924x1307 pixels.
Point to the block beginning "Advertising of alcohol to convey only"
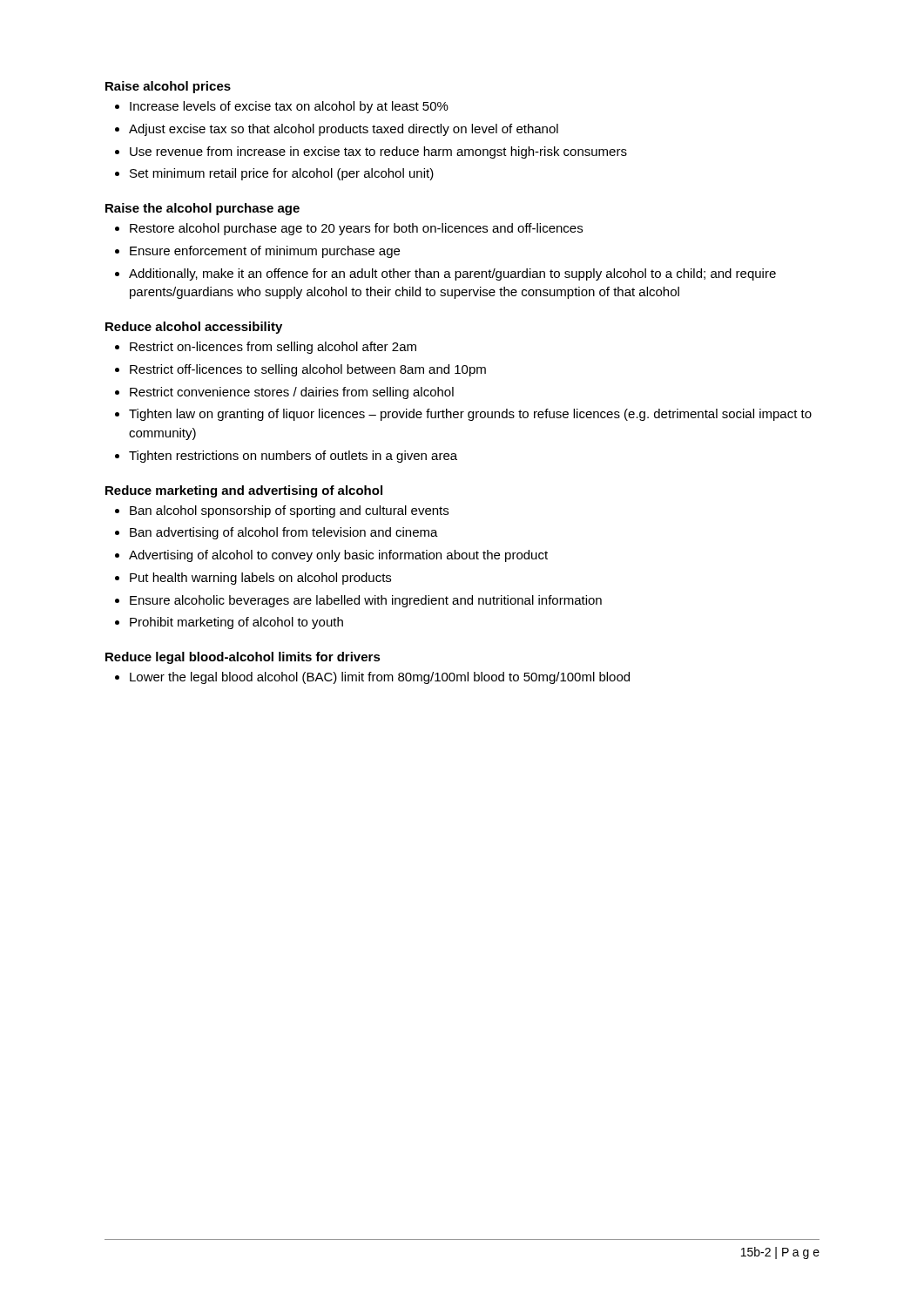point(462,555)
